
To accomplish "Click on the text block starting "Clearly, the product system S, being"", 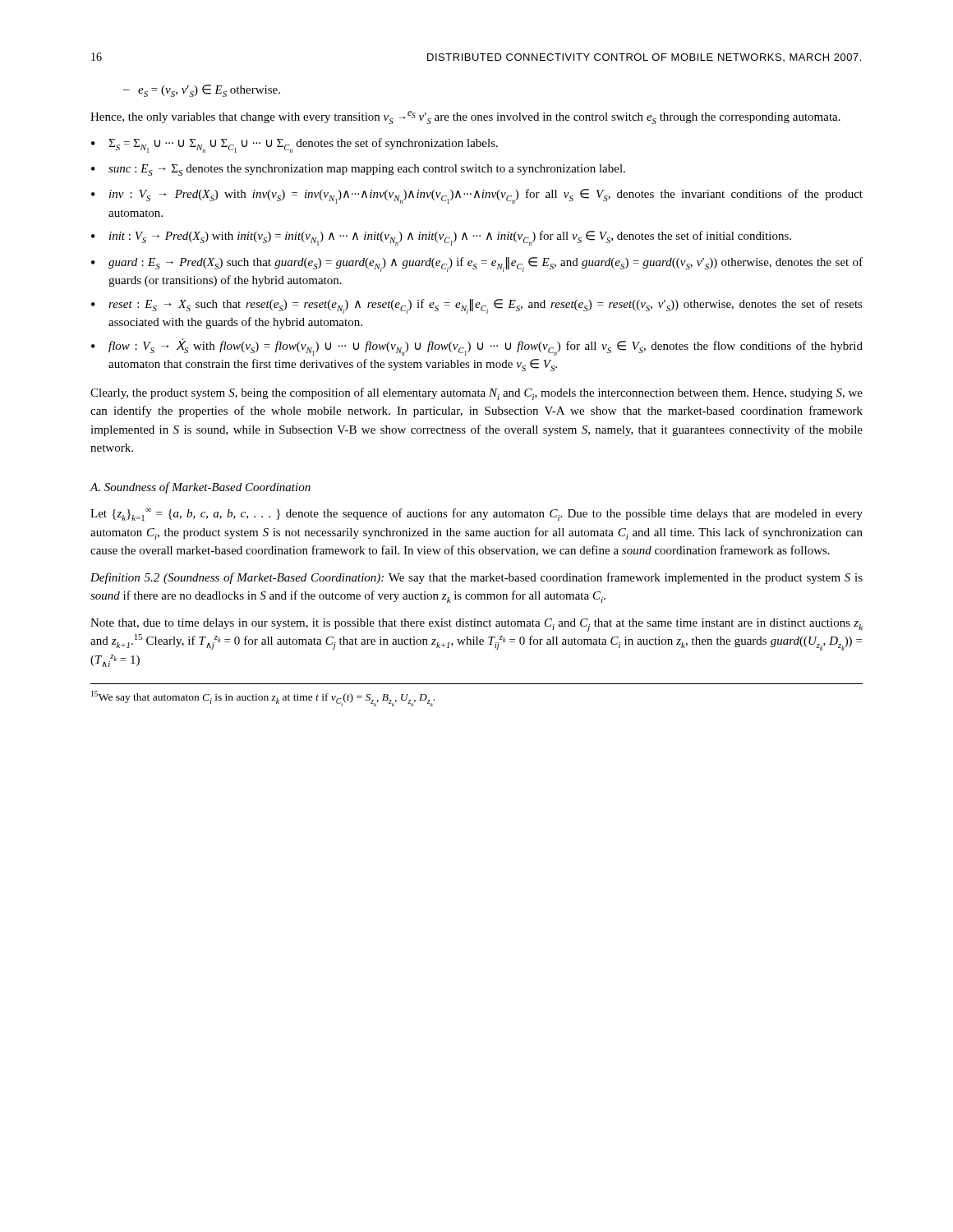I will pyautogui.click(x=476, y=420).
